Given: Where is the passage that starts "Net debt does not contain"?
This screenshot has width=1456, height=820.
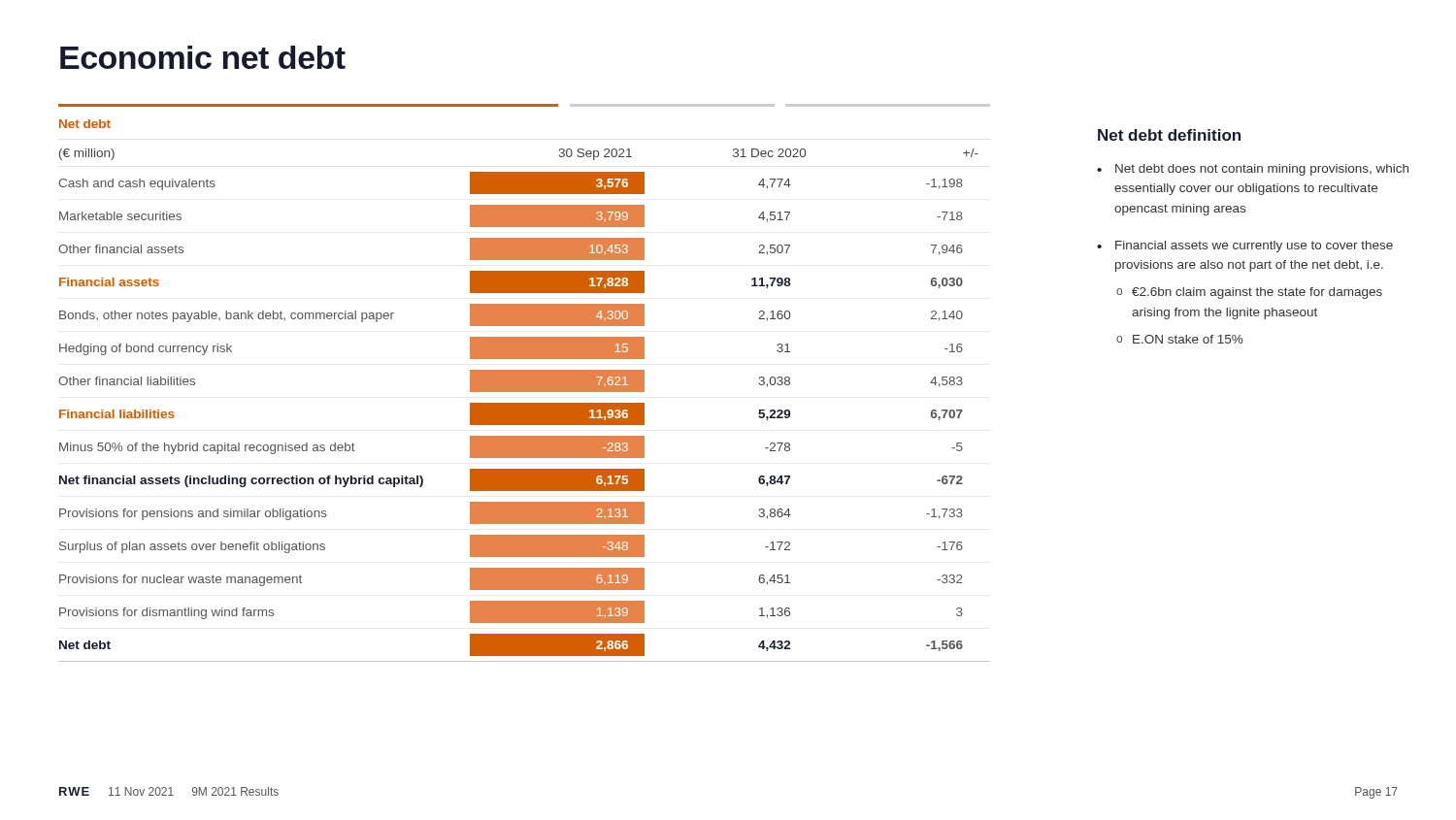Looking at the screenshot, I should 1262,188.
